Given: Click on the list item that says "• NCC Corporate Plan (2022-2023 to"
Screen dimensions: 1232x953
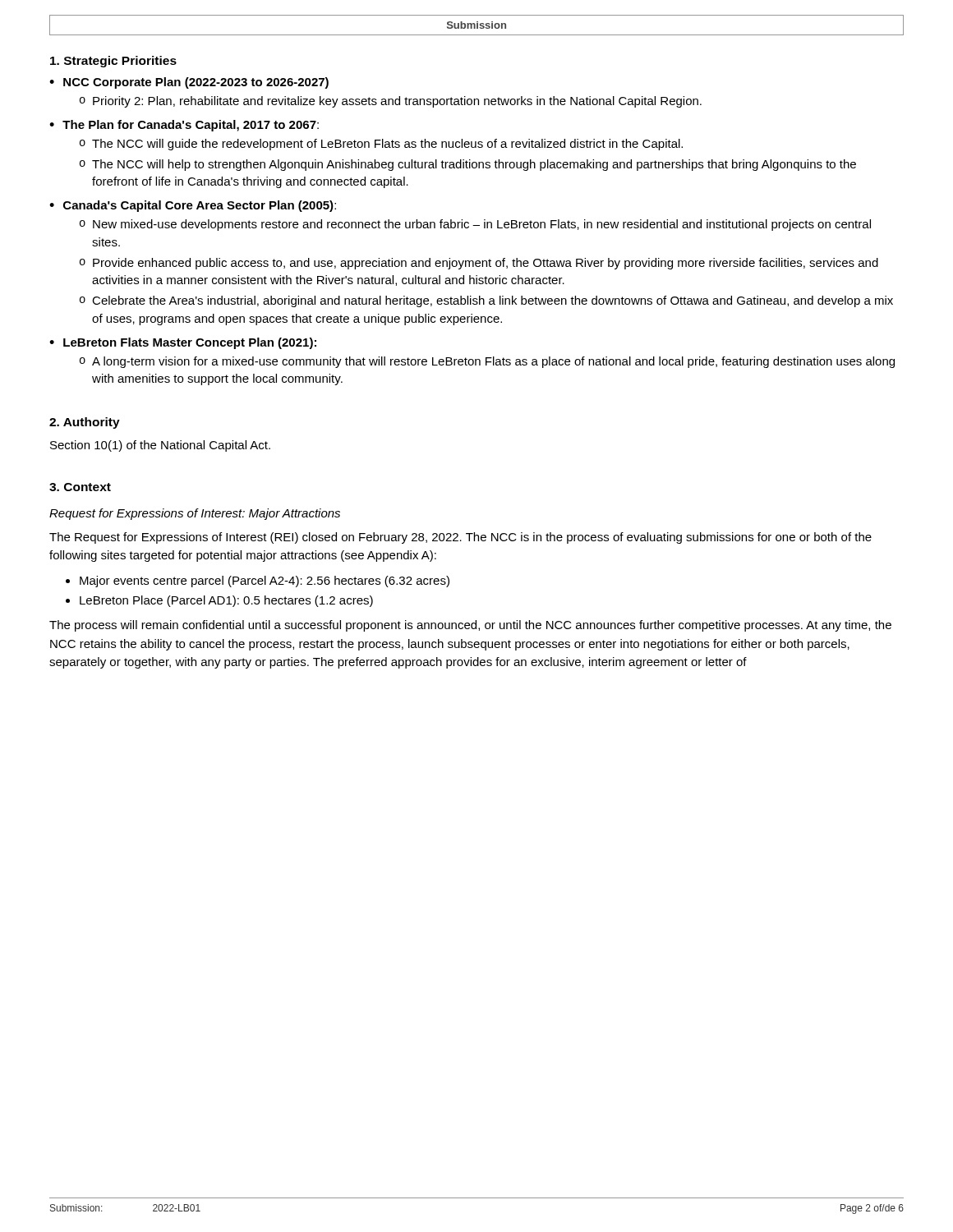Looking at the screenshot, I should [476, 94].
